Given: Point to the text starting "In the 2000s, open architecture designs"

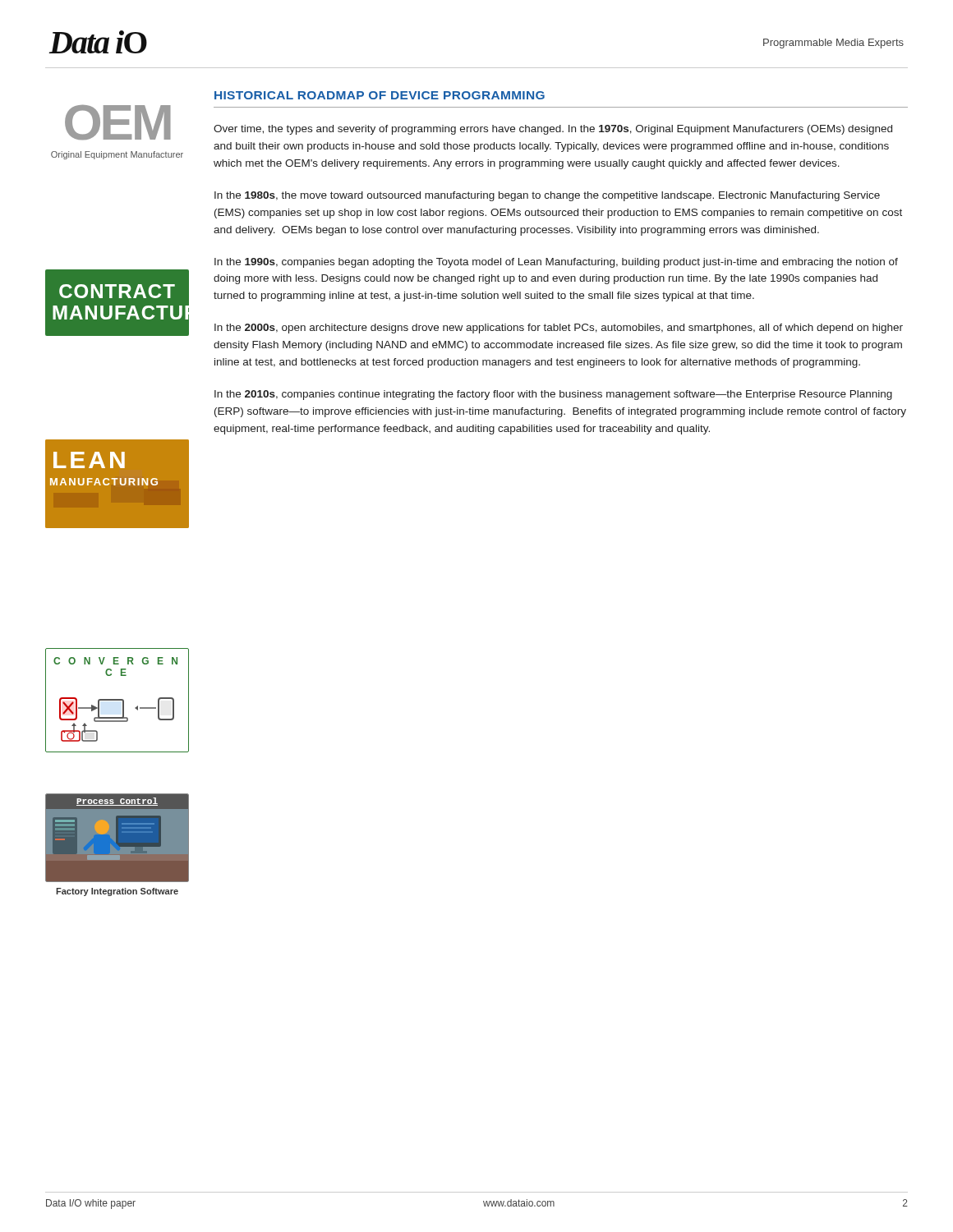Looking at the screenshot, I should 558,345.
